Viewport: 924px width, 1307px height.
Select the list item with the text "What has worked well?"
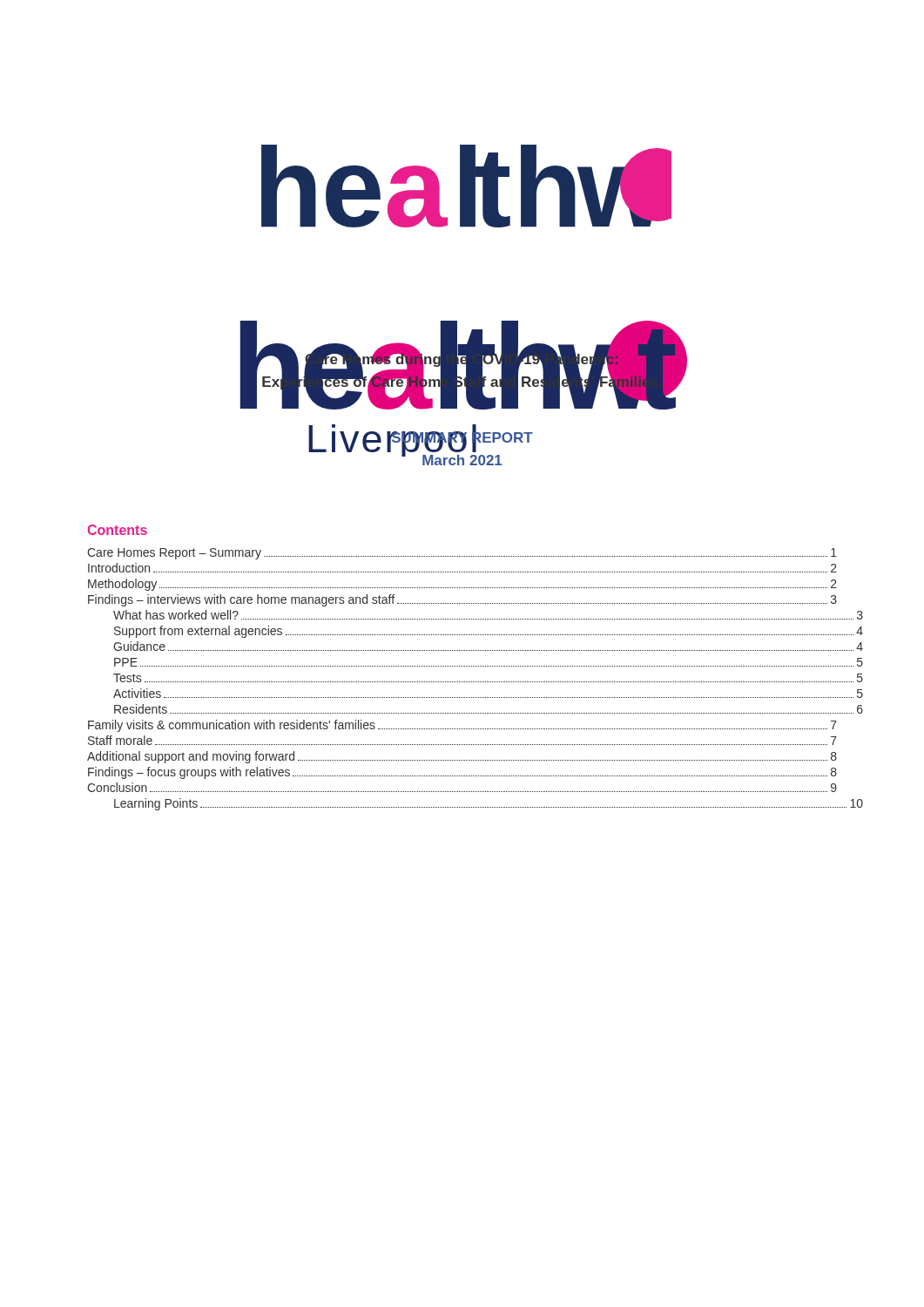[x=488, y=615]
